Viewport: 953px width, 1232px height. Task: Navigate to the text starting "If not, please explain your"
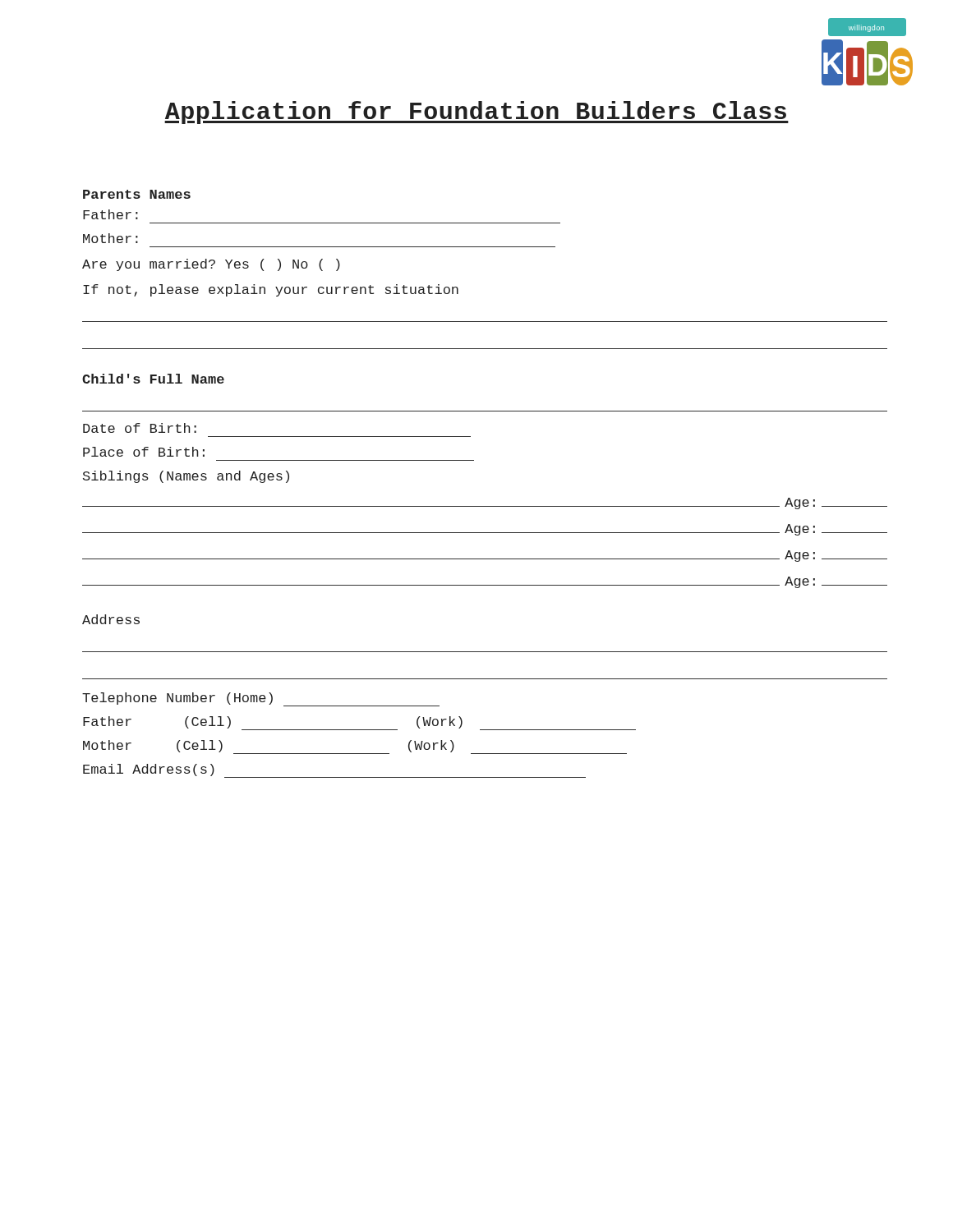tap(271, 290)
